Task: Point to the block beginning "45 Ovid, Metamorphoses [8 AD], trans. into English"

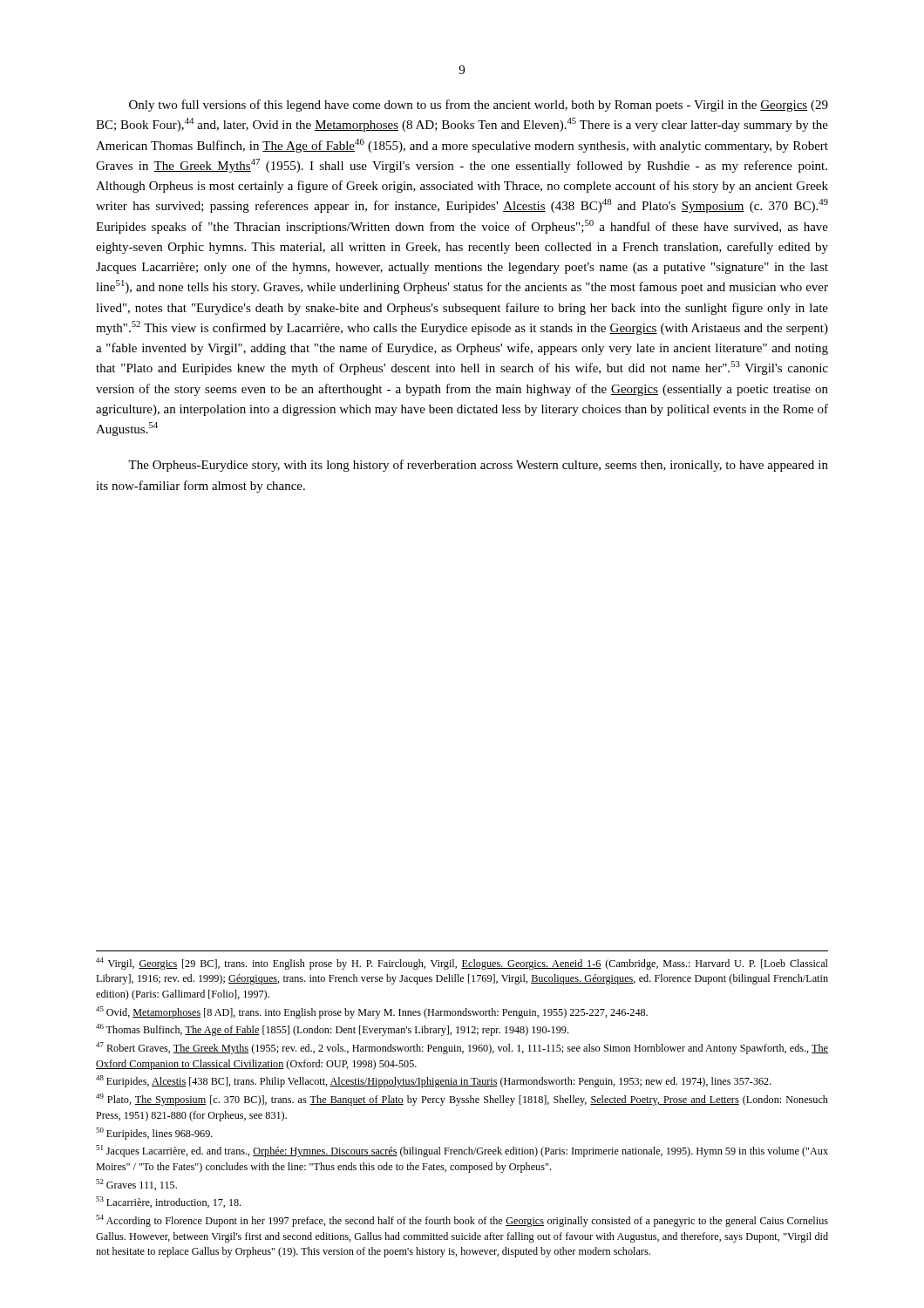Action: [x=372, y=1012]
